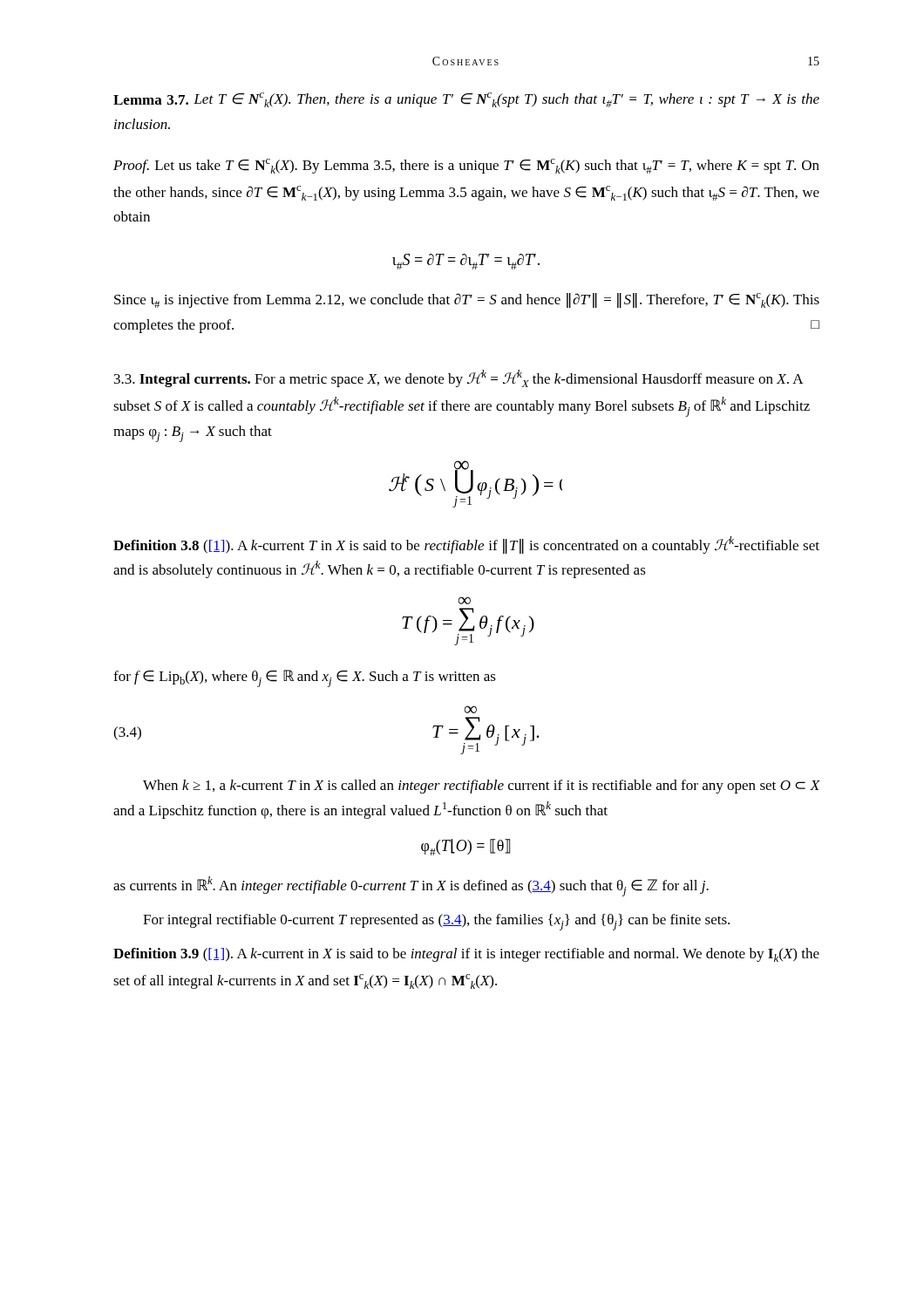This screenshot has width=924, height=1308.
Task: Where is the passage that starts "Definition 3.9 ([1]). A k-current in X"?
Action: click(466, 969)
